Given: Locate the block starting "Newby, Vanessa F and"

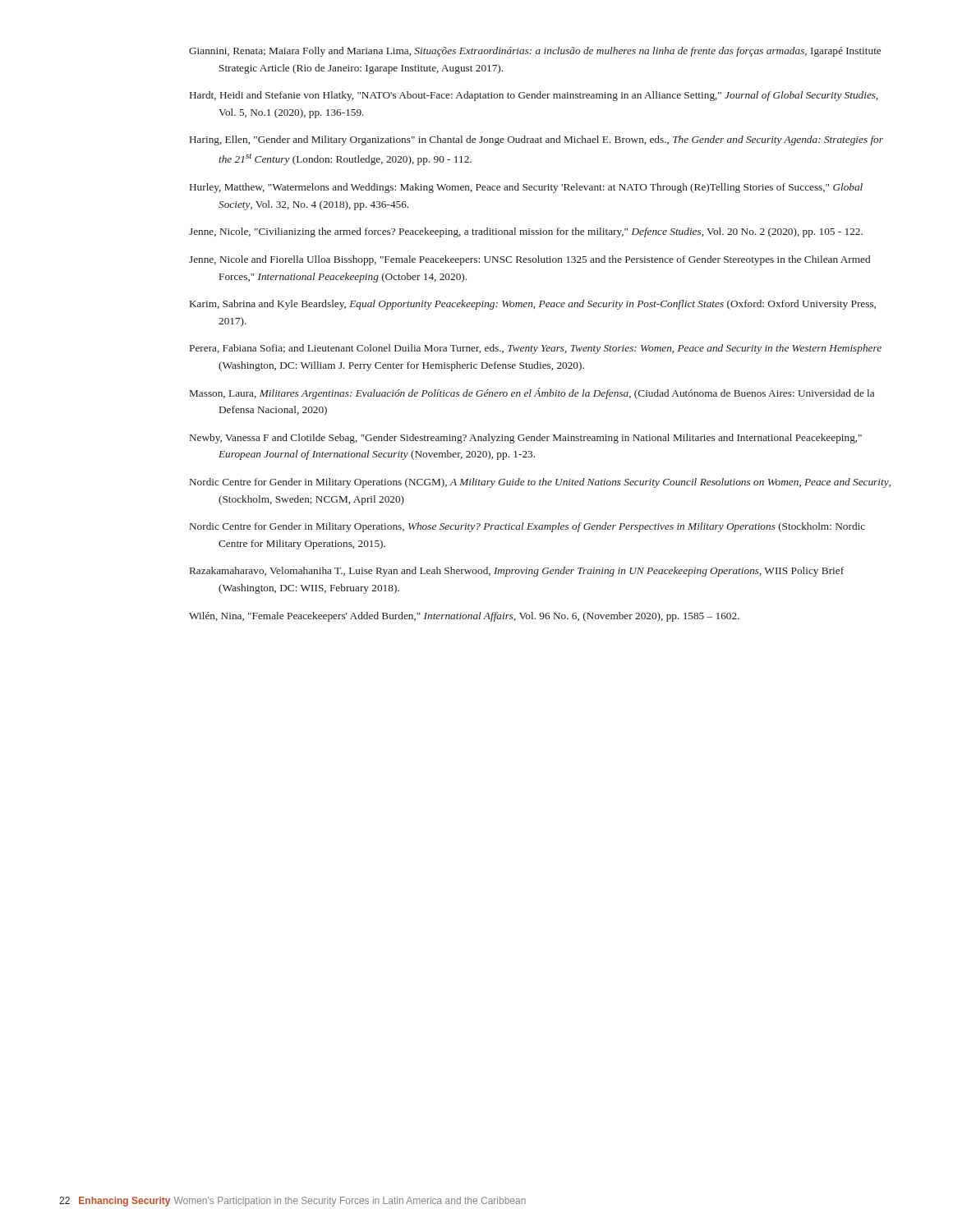Looking at the screenshot, I should pyautogui.click(x=526, y=446).
